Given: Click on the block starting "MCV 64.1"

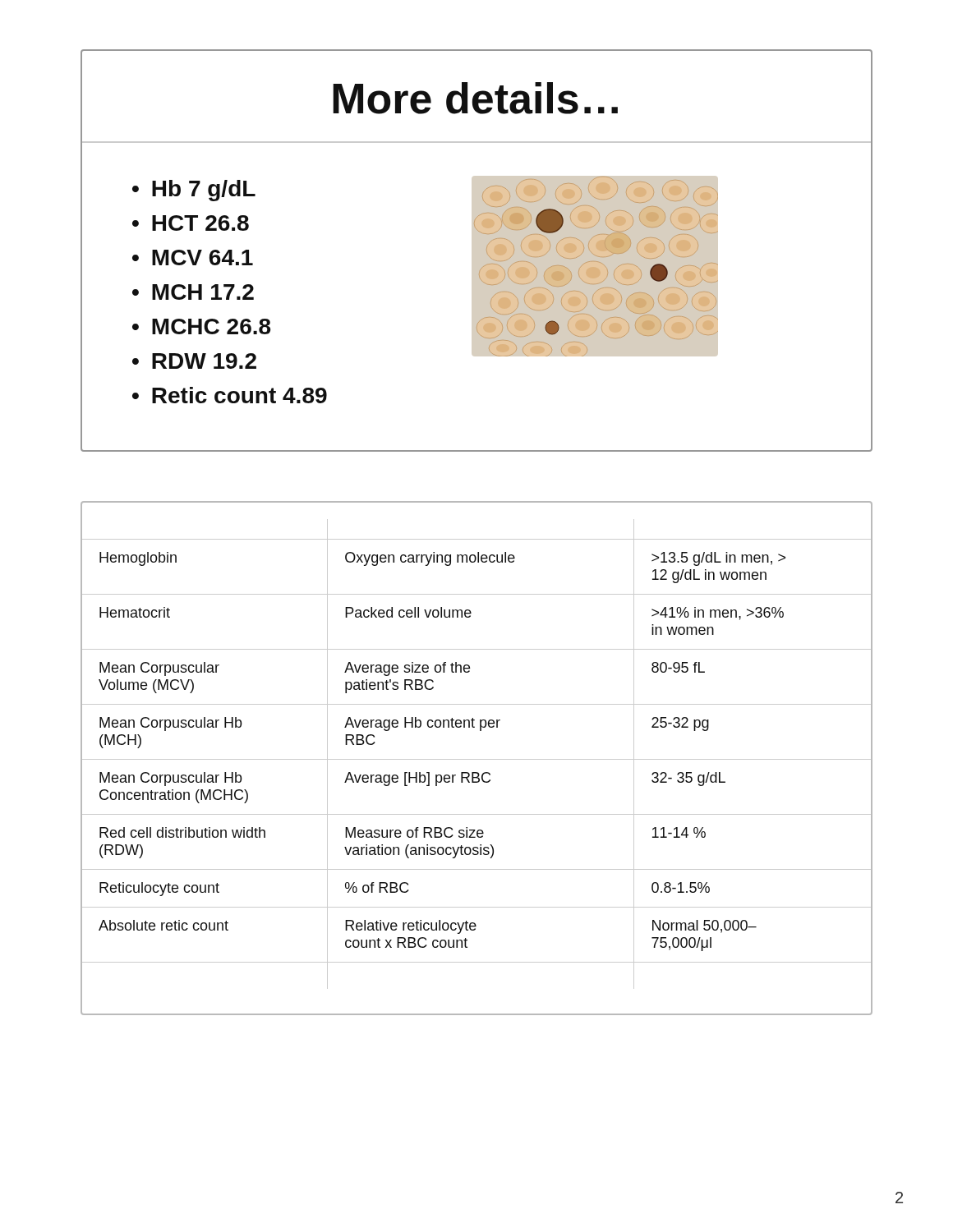Looking at the screenshot, I should [x=202, y=258].
